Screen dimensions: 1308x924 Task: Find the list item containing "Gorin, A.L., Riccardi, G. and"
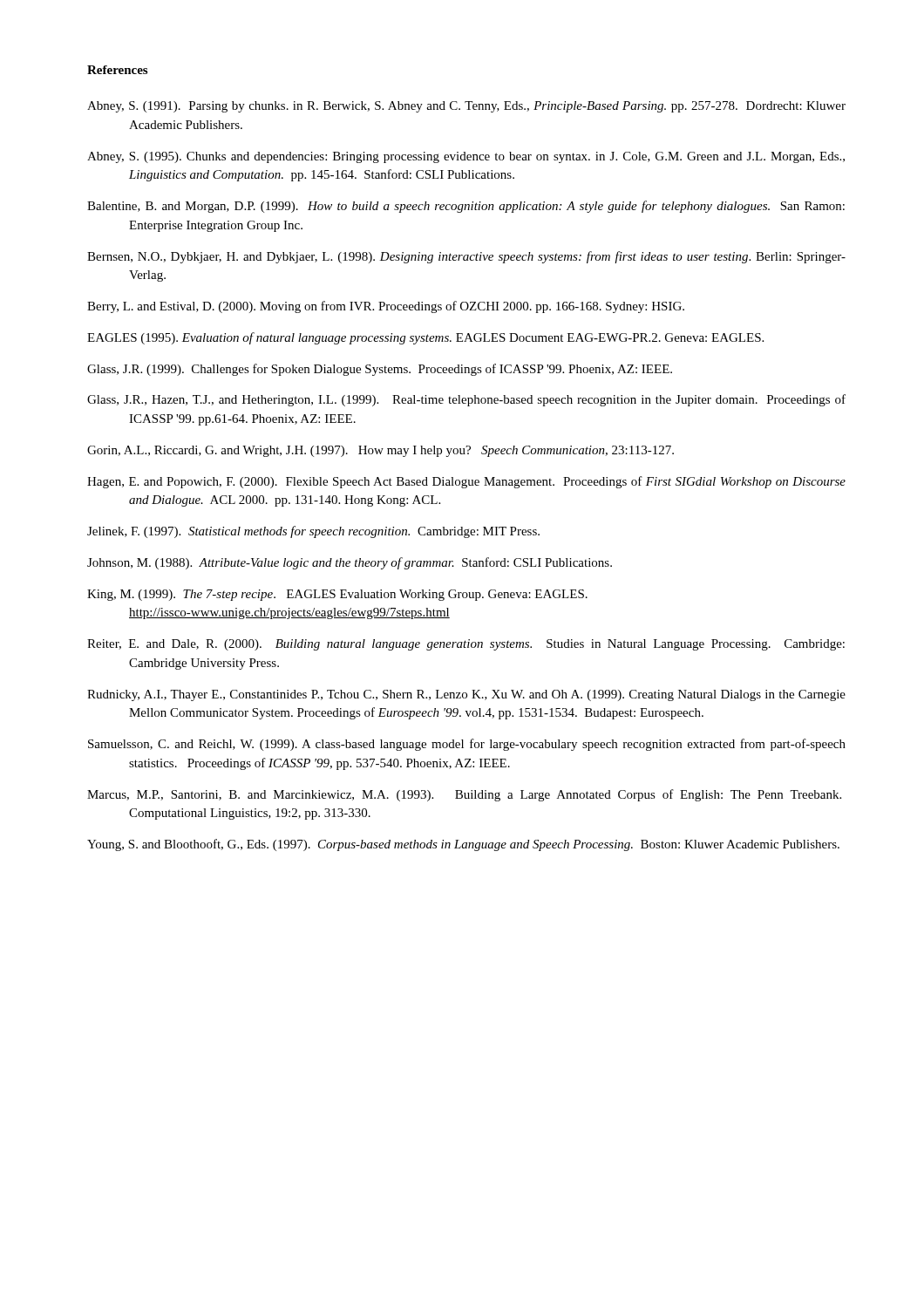[381, 450]
